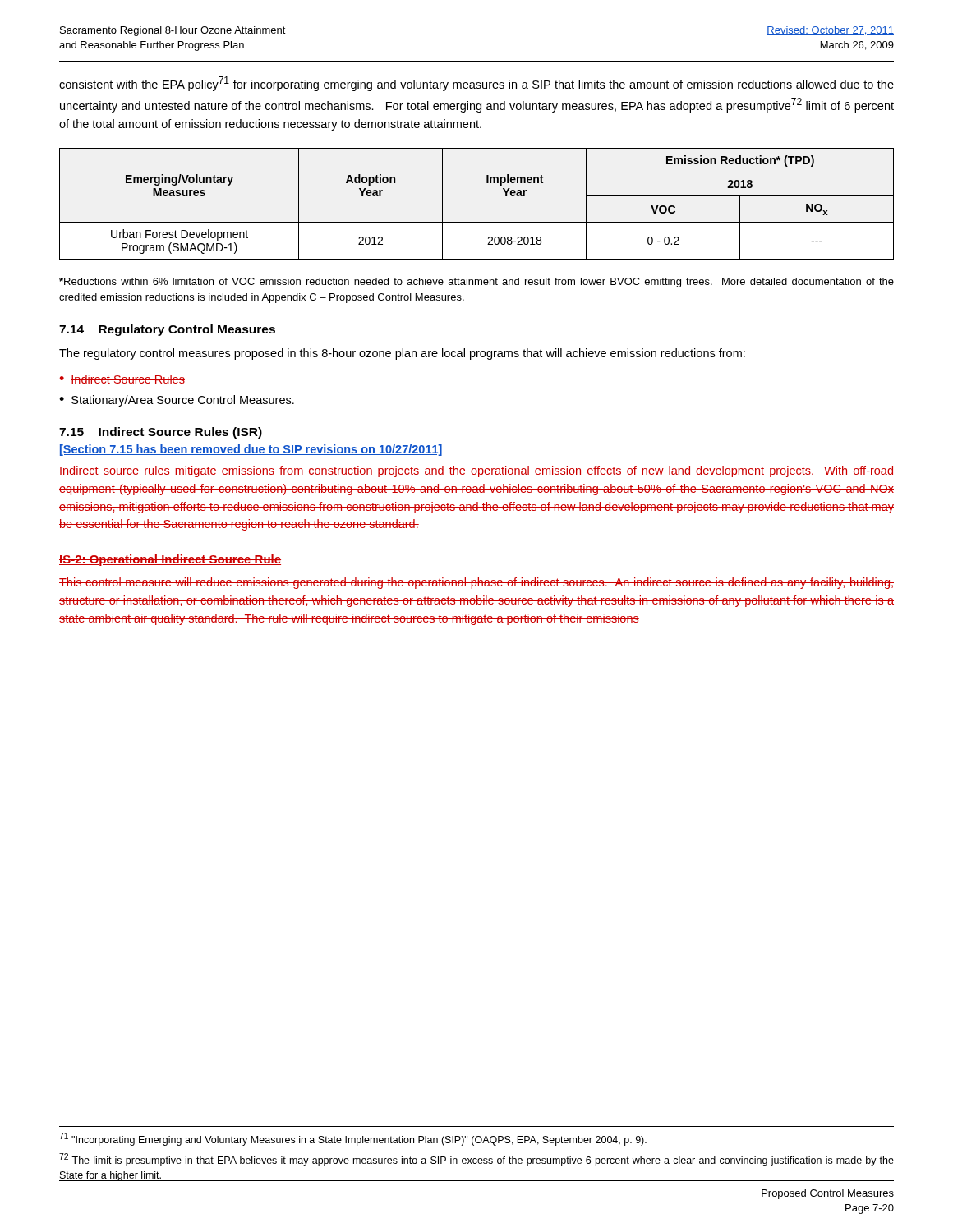
Task: Point to the region starting "This control measure will reduce emissions"
Action: pyautogui.click(x=476, y=600)
